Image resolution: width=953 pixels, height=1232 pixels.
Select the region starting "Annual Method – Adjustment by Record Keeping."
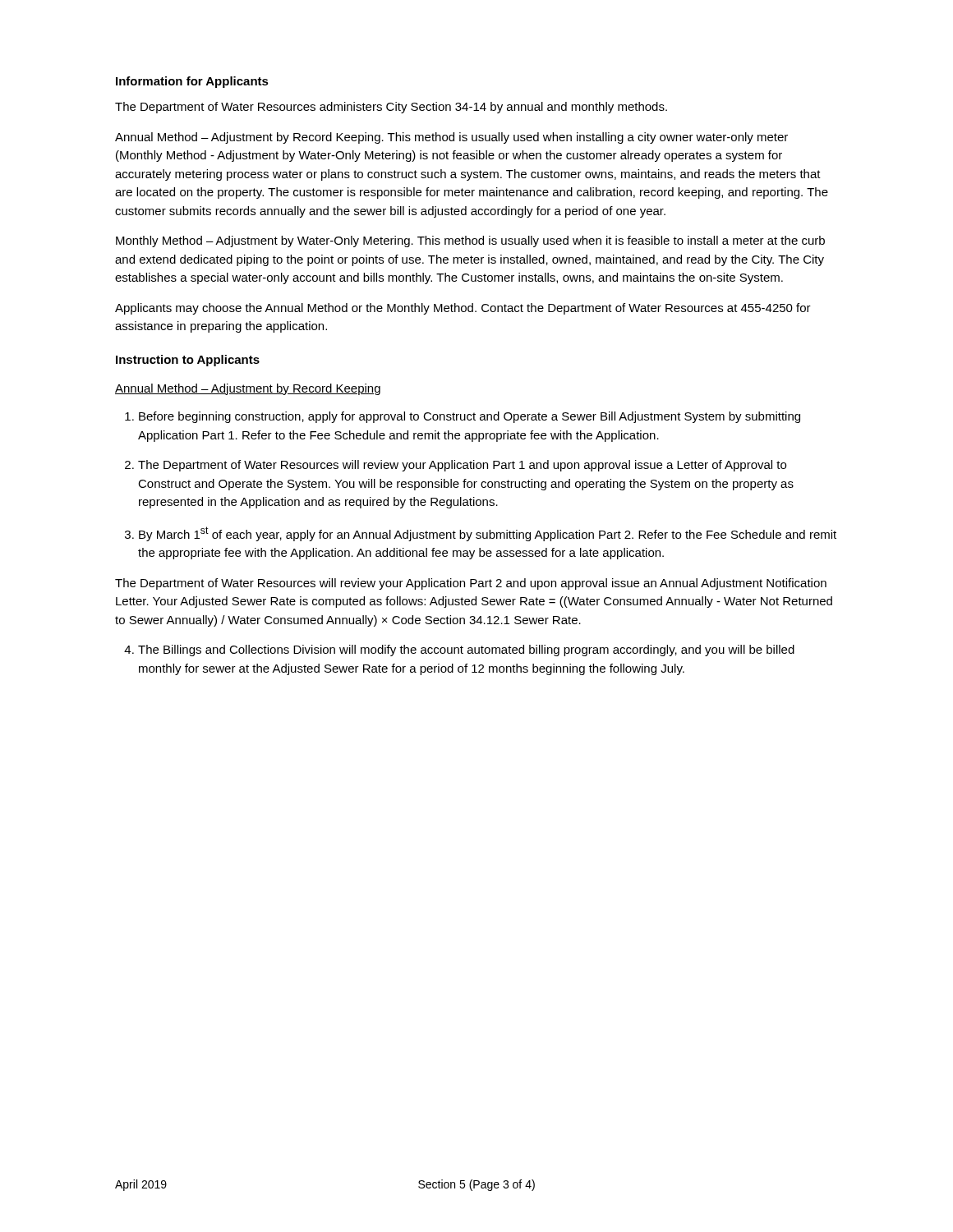click(x=472, y=173)
